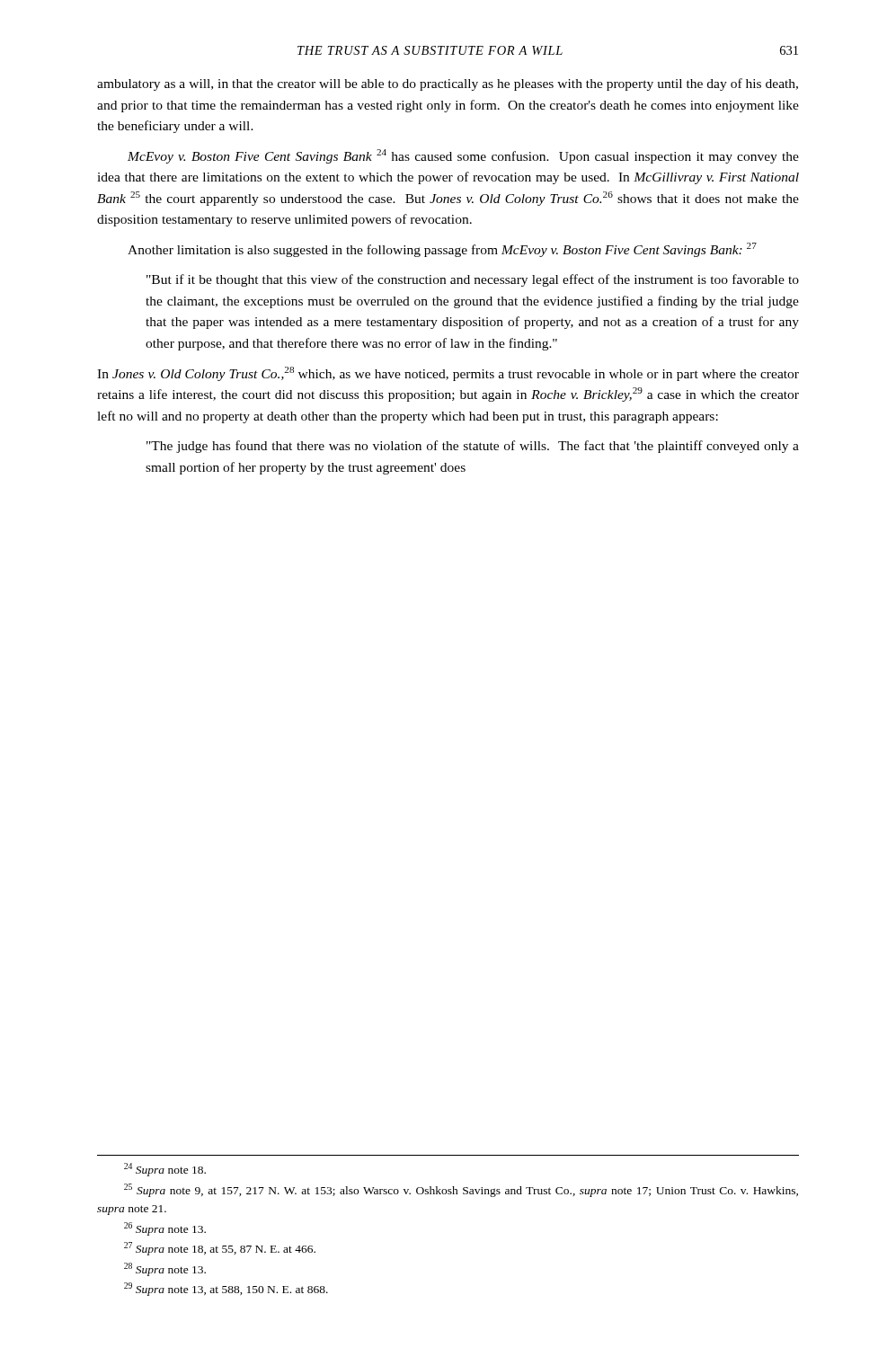
Task: Click on the element starting ""The judge has"
Action: (x=472, y=456)
